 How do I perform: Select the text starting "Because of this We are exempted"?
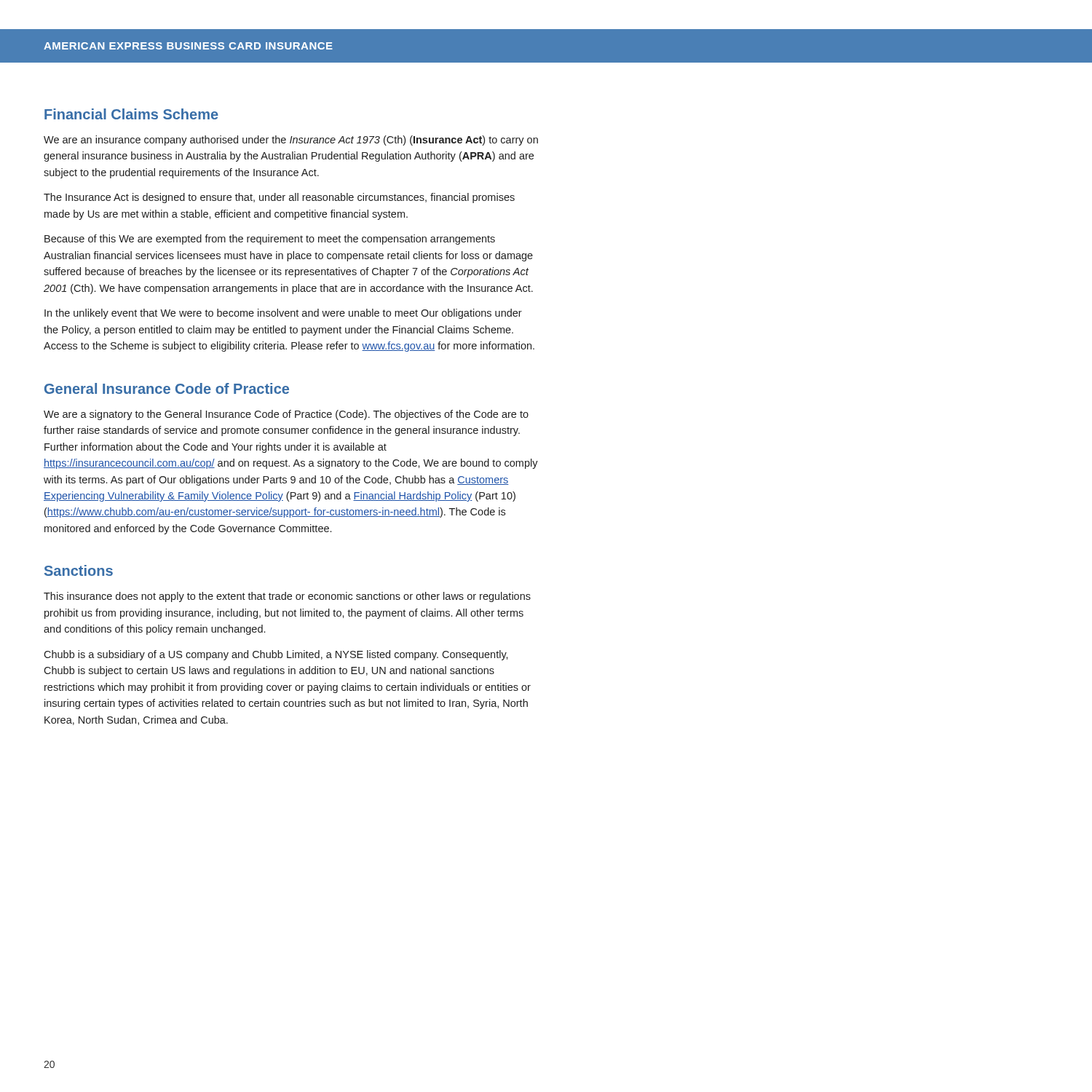289,264
